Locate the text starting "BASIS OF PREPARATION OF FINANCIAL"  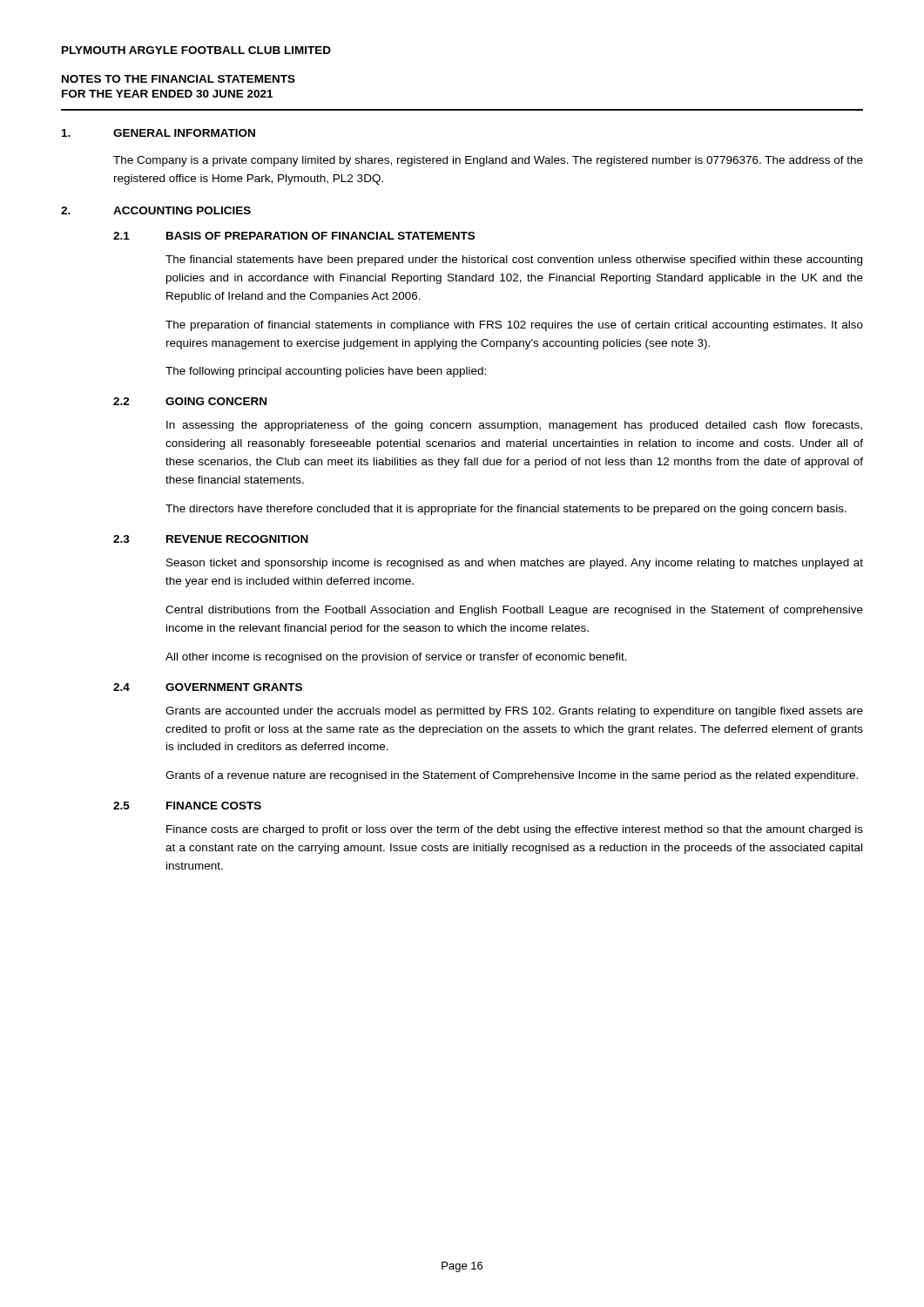(x=320, y=236)
